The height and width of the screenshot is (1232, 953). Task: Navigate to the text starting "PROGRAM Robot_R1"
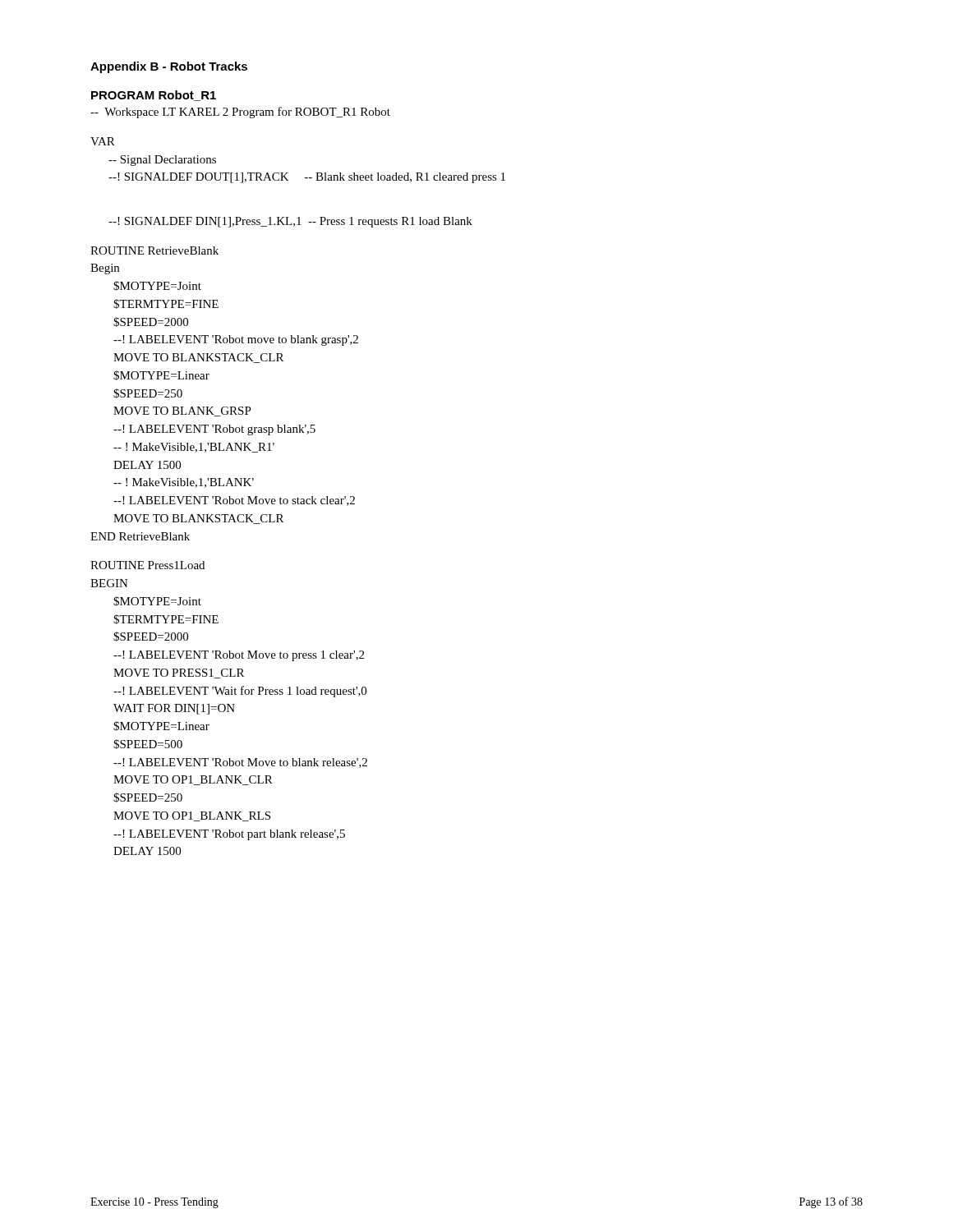153,95
